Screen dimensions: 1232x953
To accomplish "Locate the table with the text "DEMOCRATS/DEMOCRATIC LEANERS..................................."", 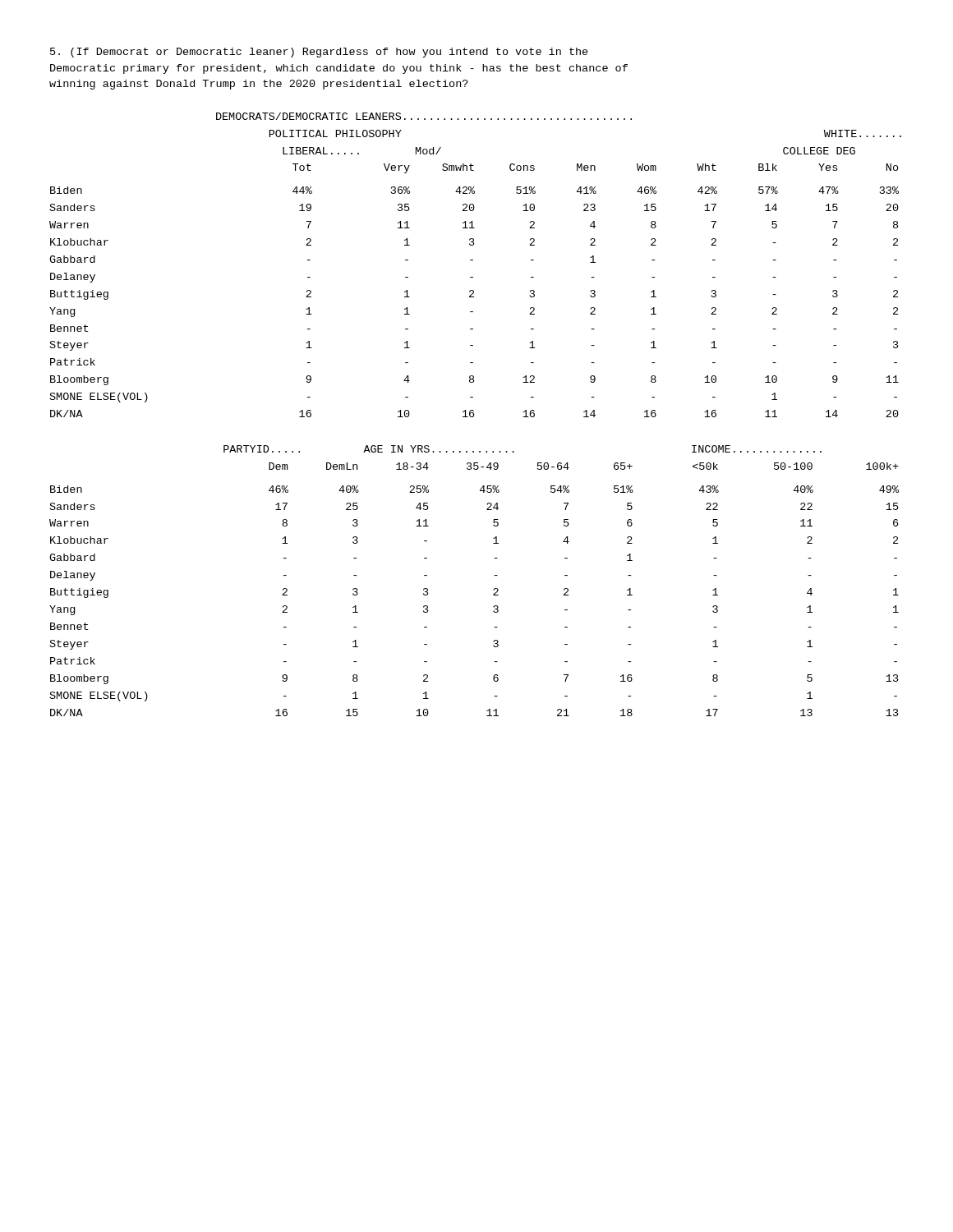I will 476,266.
